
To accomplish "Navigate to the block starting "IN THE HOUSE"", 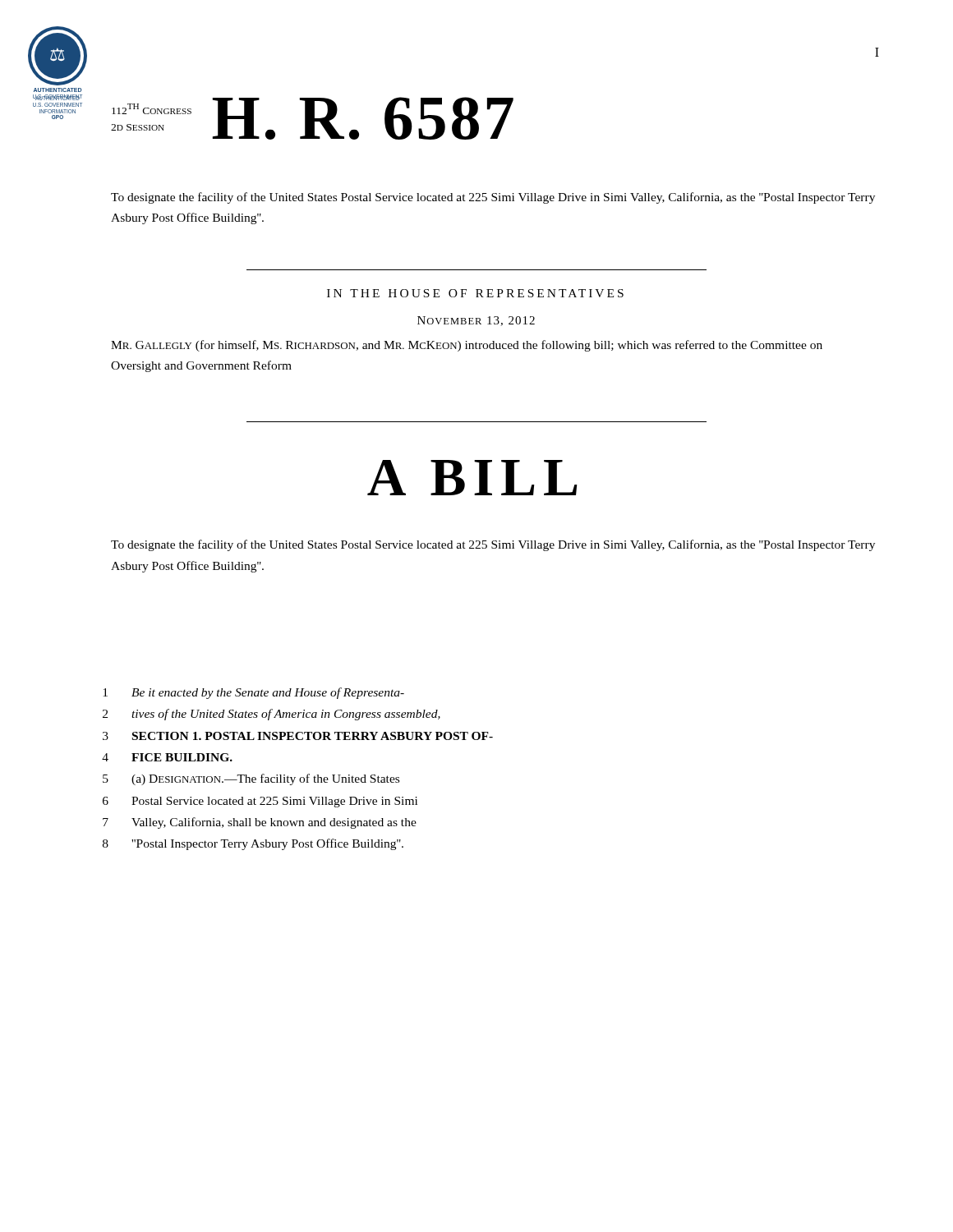I will (476, 293).
